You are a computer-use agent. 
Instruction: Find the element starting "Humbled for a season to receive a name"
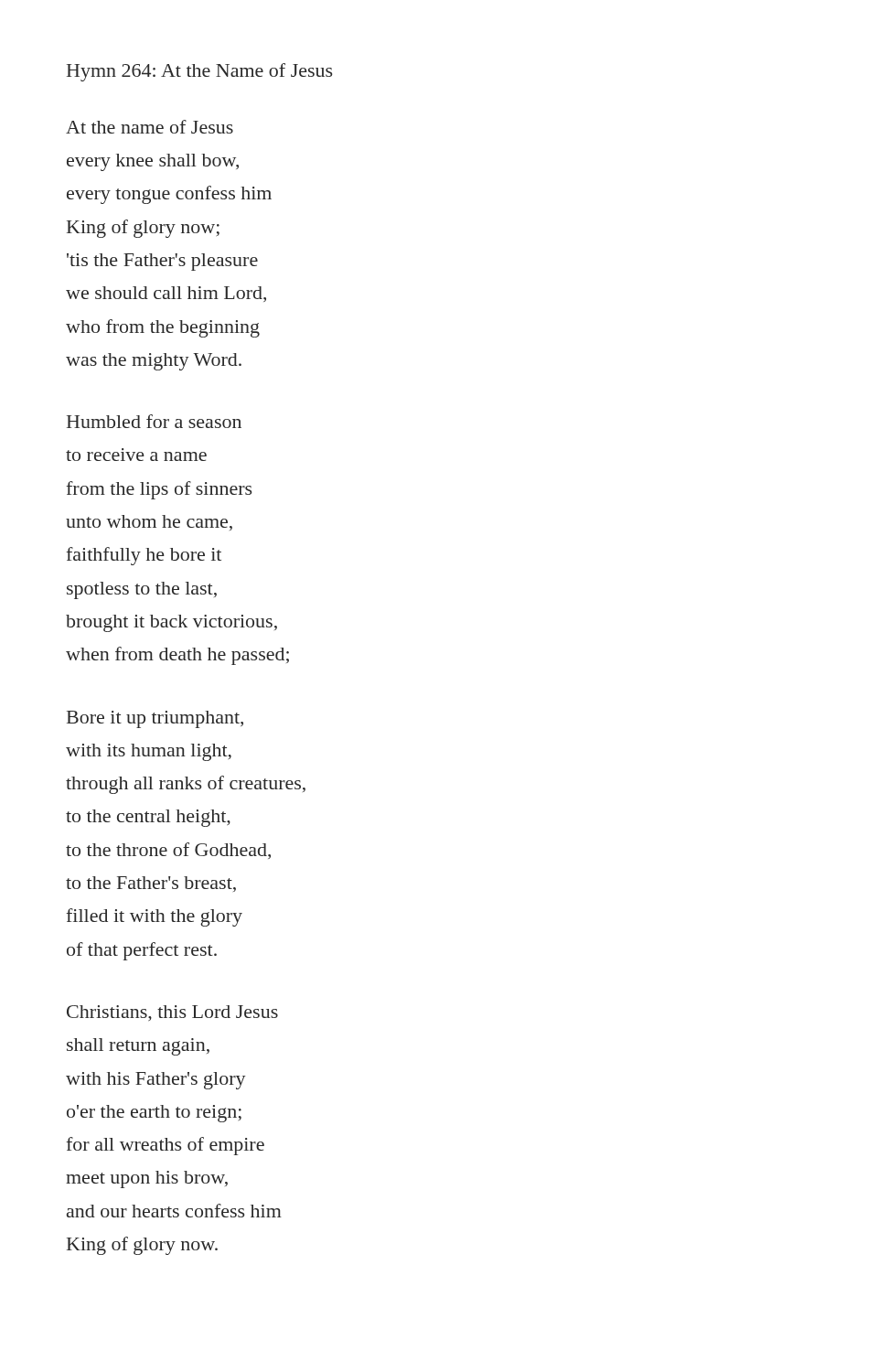tap(154, 421)
